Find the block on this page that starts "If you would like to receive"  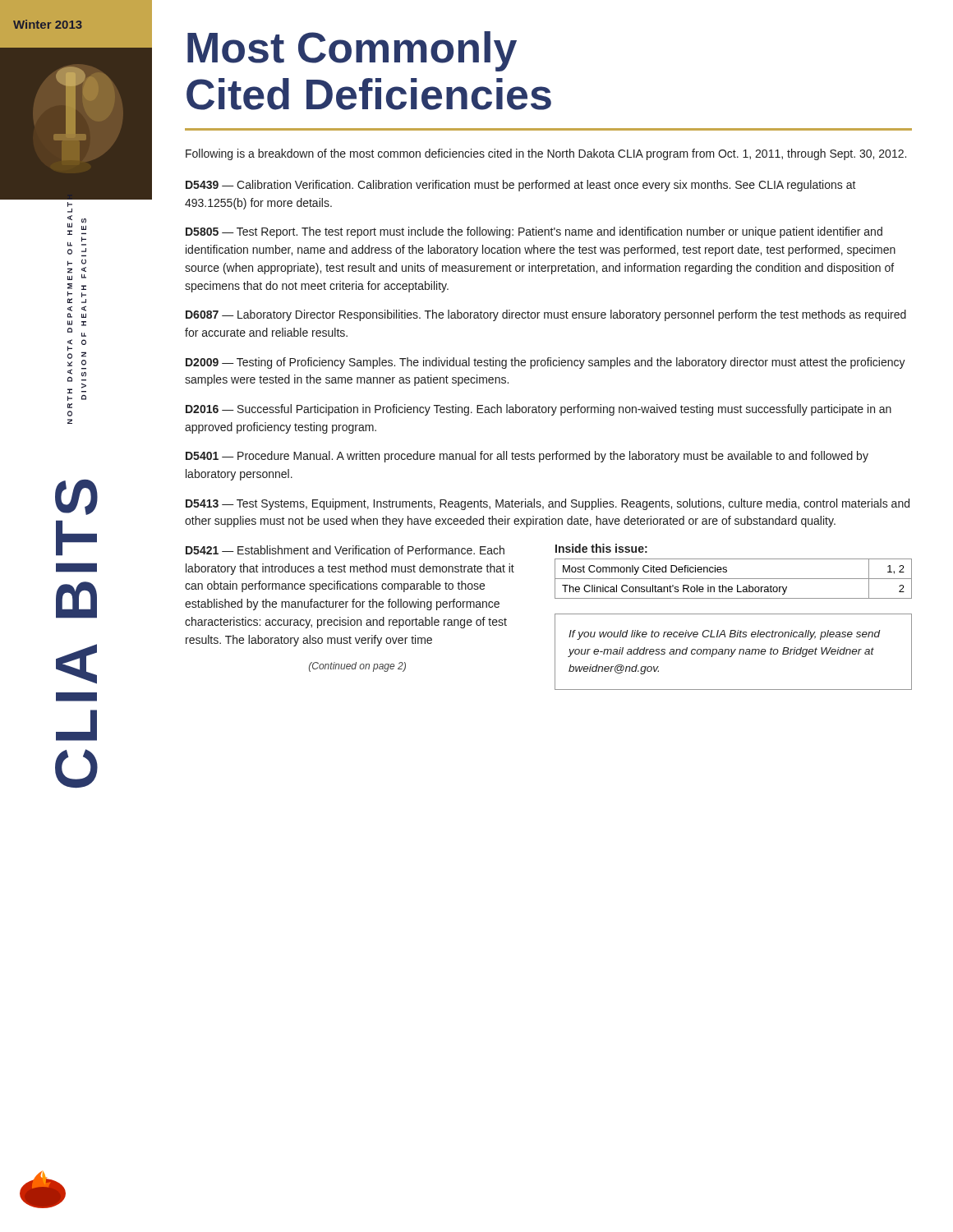[724, 651]
